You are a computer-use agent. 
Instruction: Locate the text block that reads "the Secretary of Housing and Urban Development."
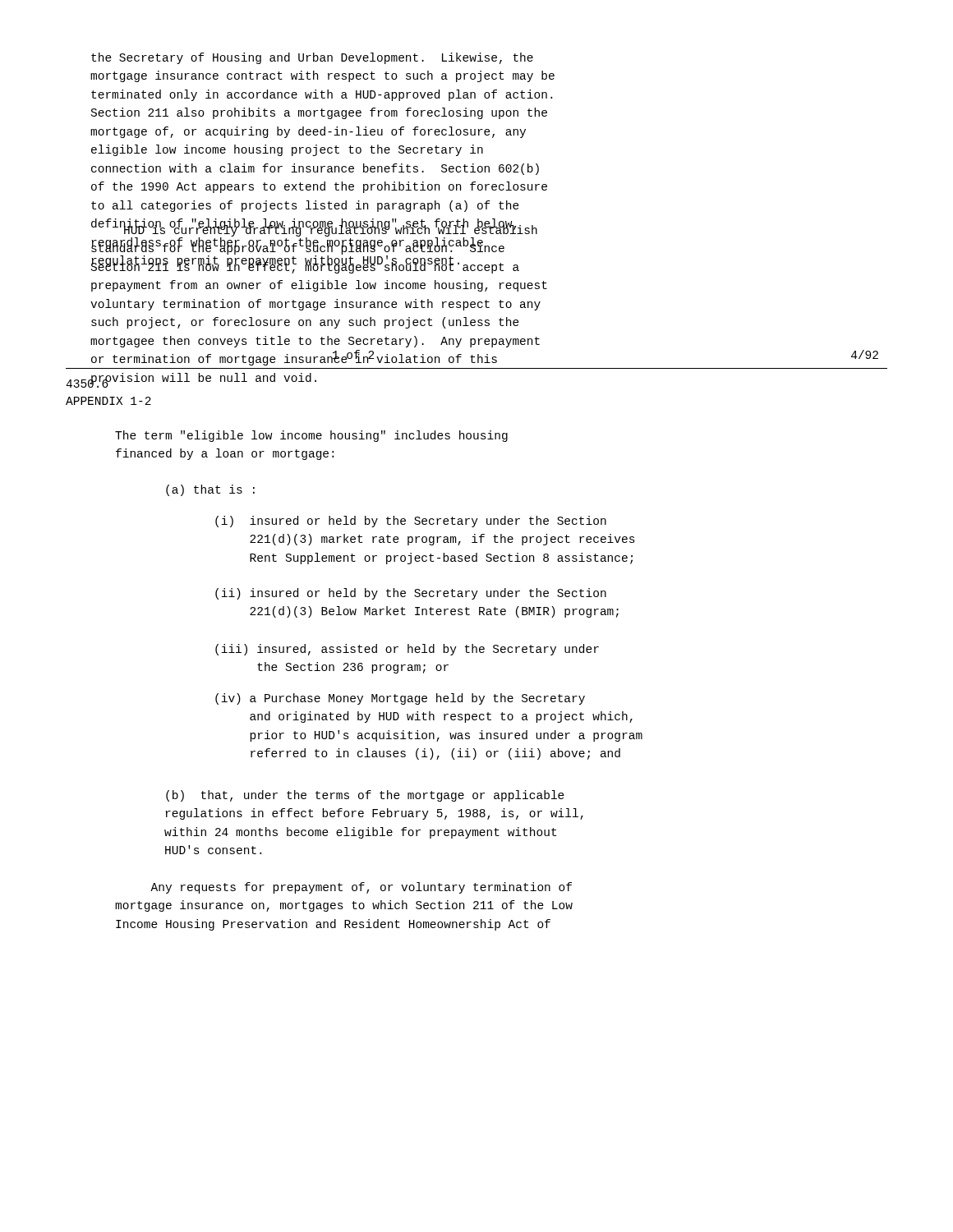click(485, 160)
